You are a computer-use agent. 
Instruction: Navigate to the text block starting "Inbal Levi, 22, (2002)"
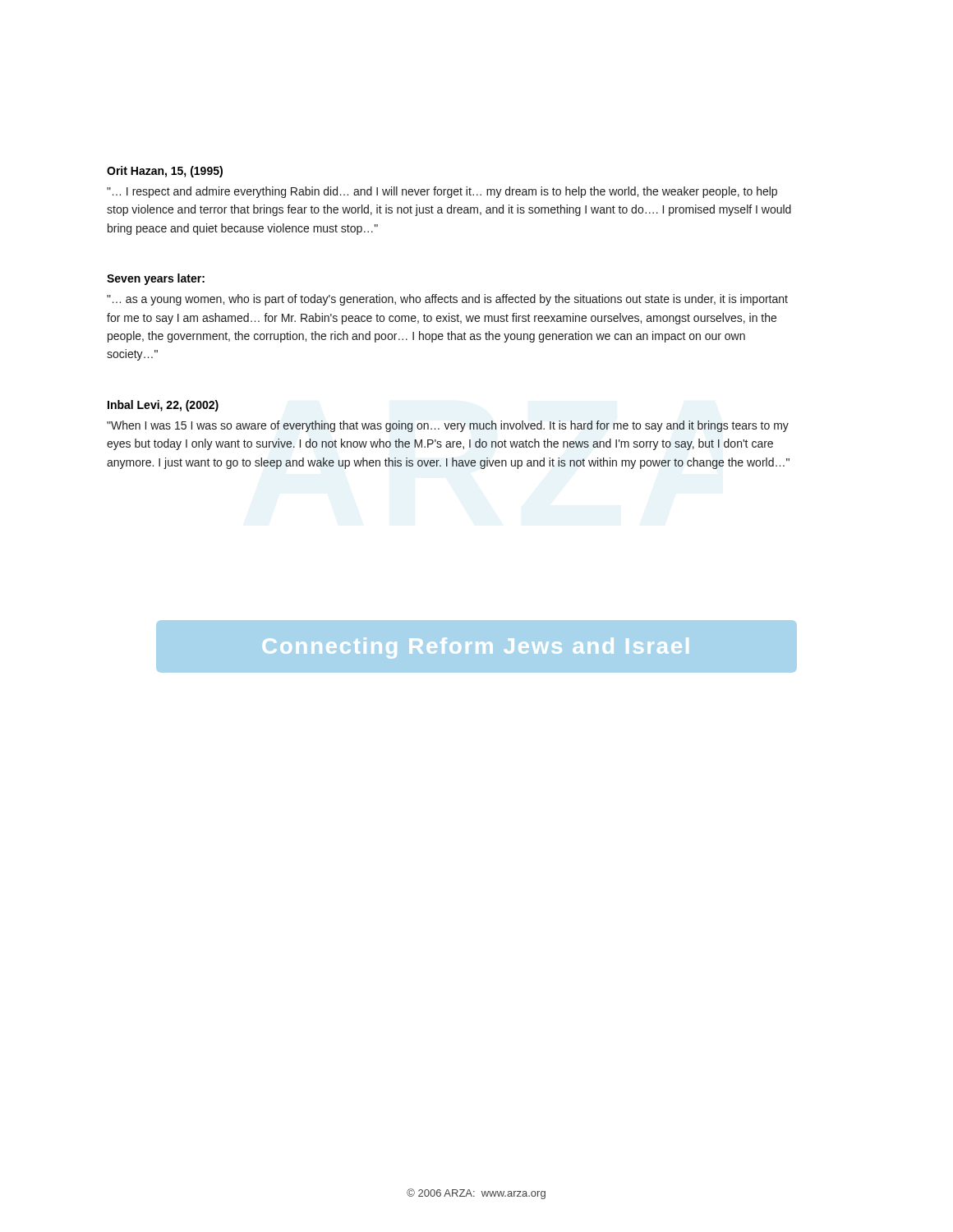pos(163,405)
